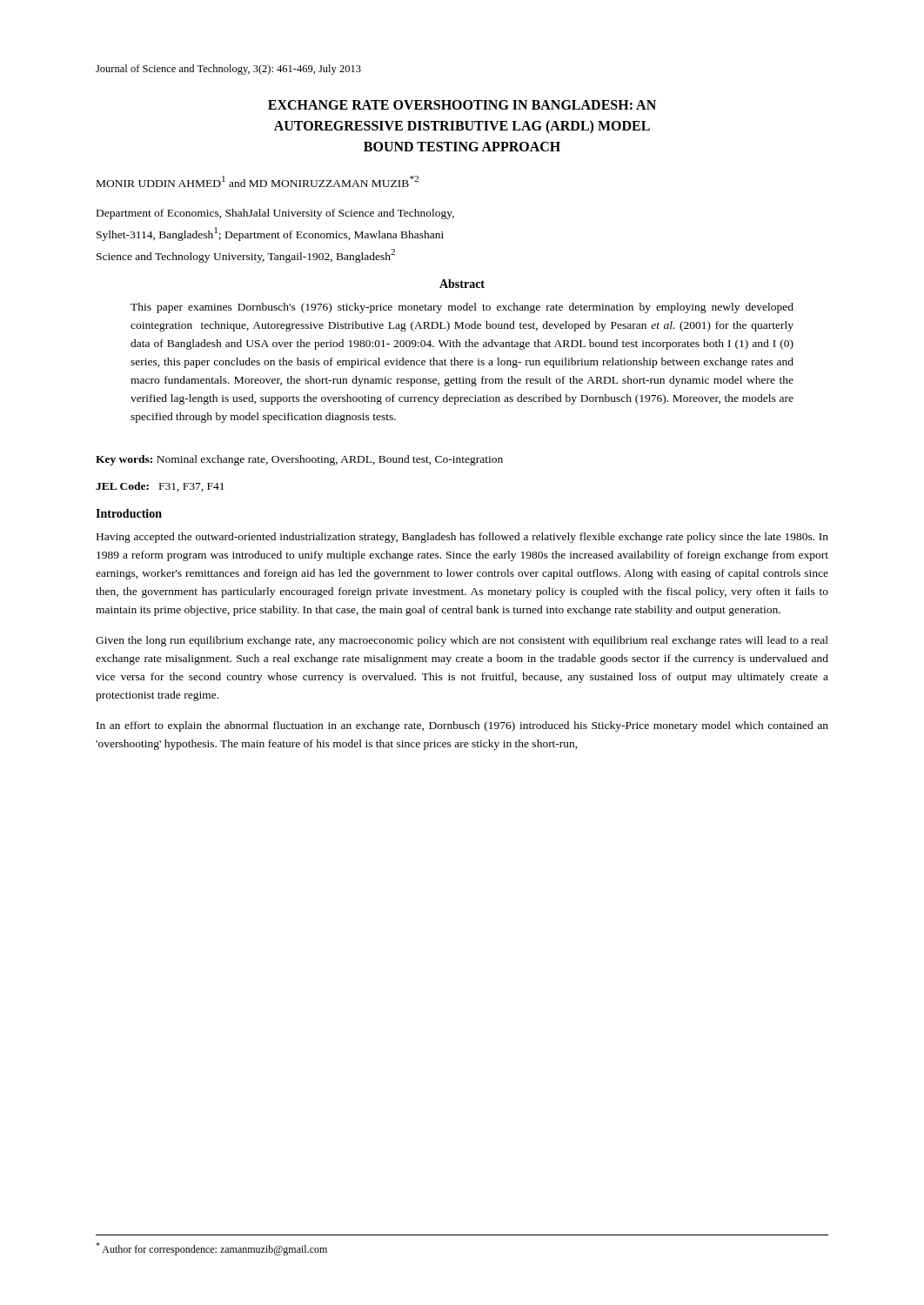924x1305 pixels.
Task: Click on the block starting "Given the long run equilibrium exchange rate, any"
Action: pos(462,667)
